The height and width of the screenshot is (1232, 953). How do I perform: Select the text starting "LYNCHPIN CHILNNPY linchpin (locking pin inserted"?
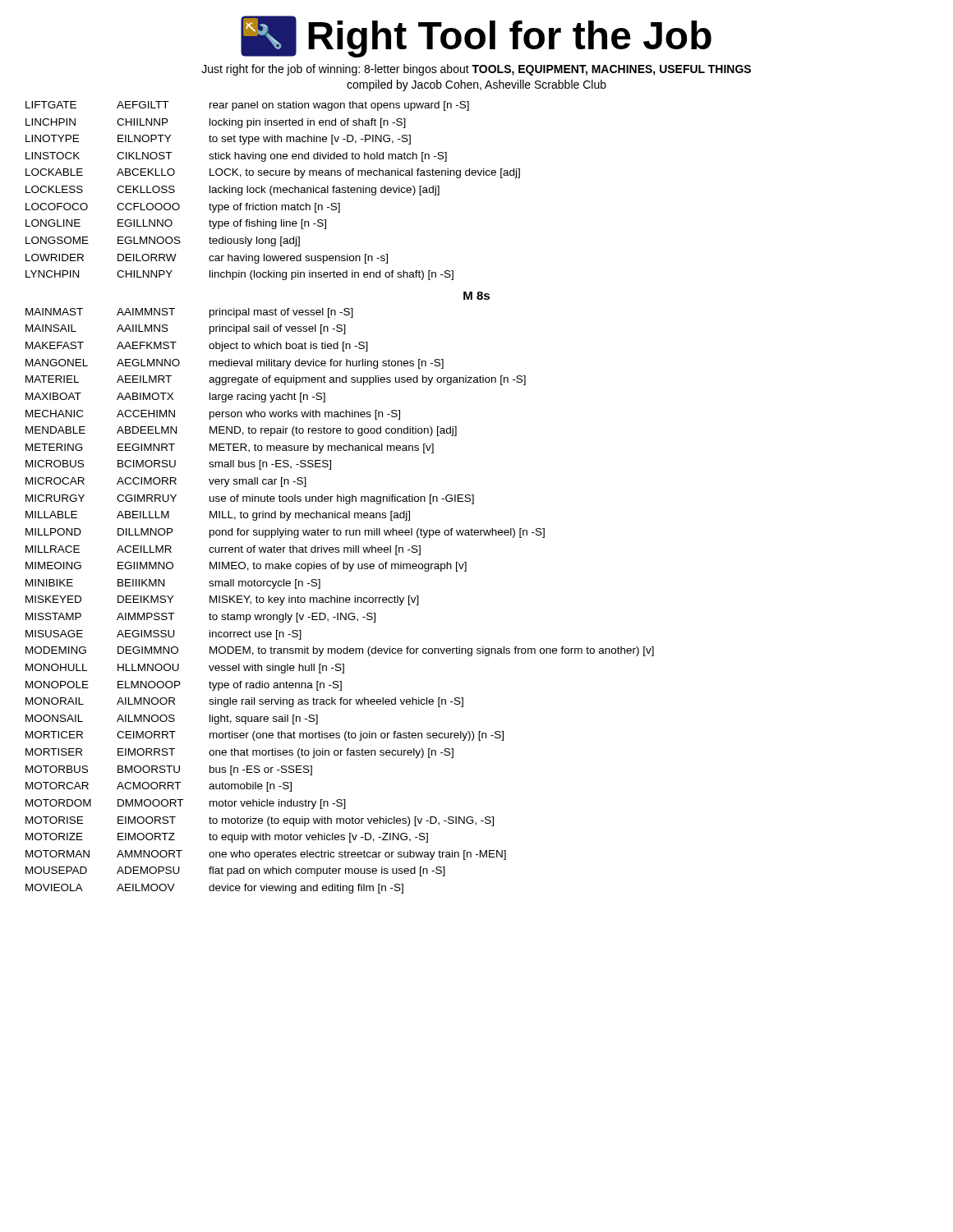pos(239,275)
